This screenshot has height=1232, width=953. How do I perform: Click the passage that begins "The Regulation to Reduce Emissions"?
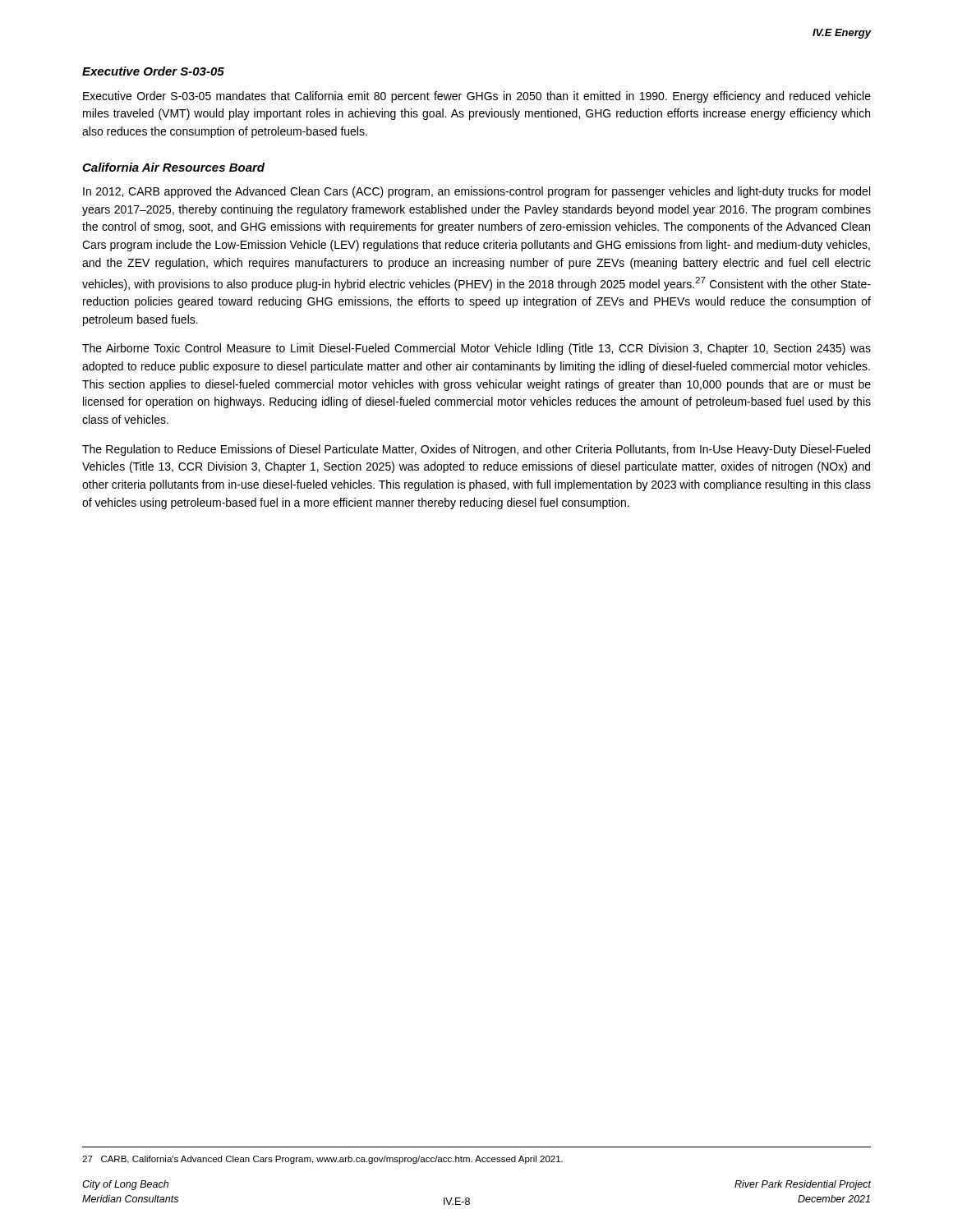[x=476, y=476]
